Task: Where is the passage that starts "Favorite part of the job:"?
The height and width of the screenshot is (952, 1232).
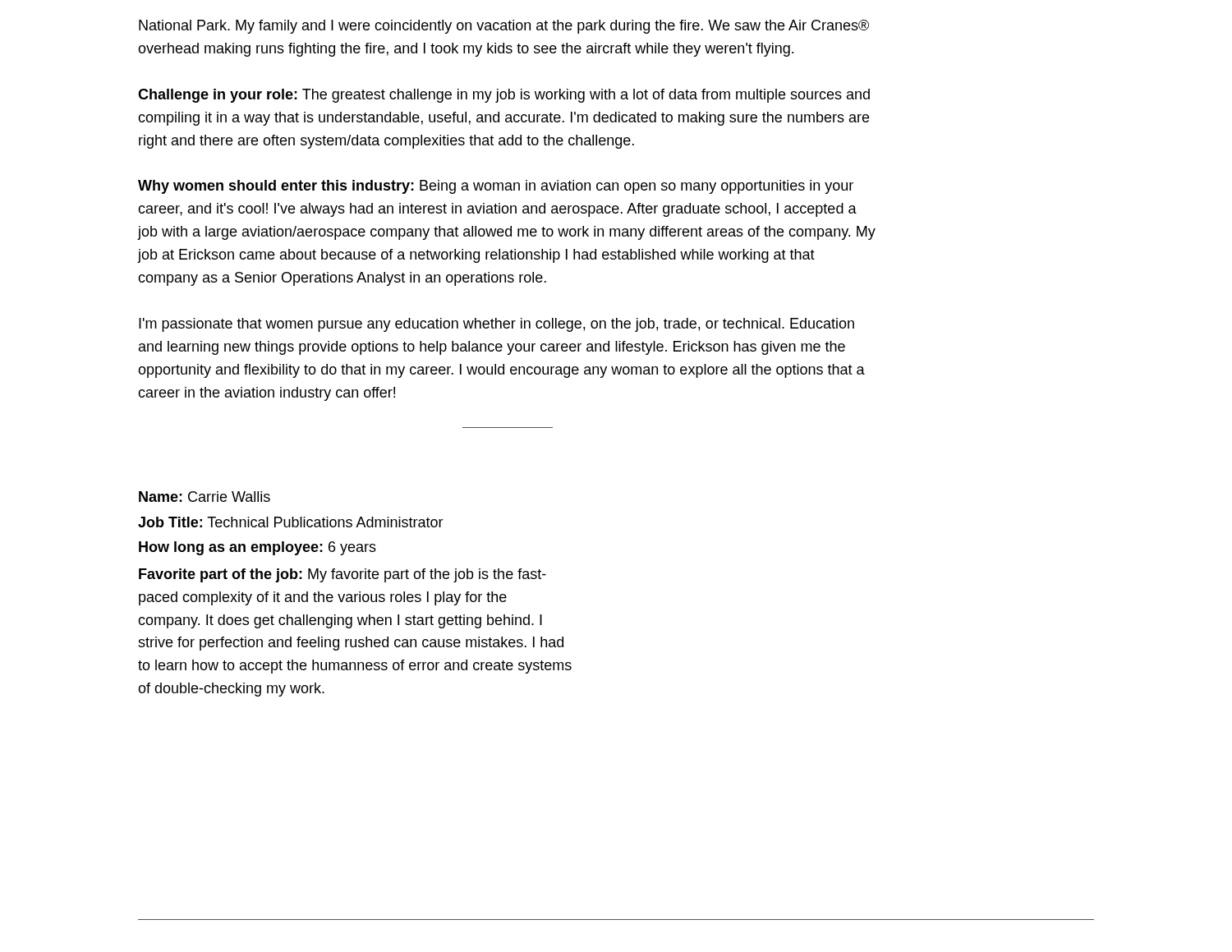Action: click(x=355, y=631)
